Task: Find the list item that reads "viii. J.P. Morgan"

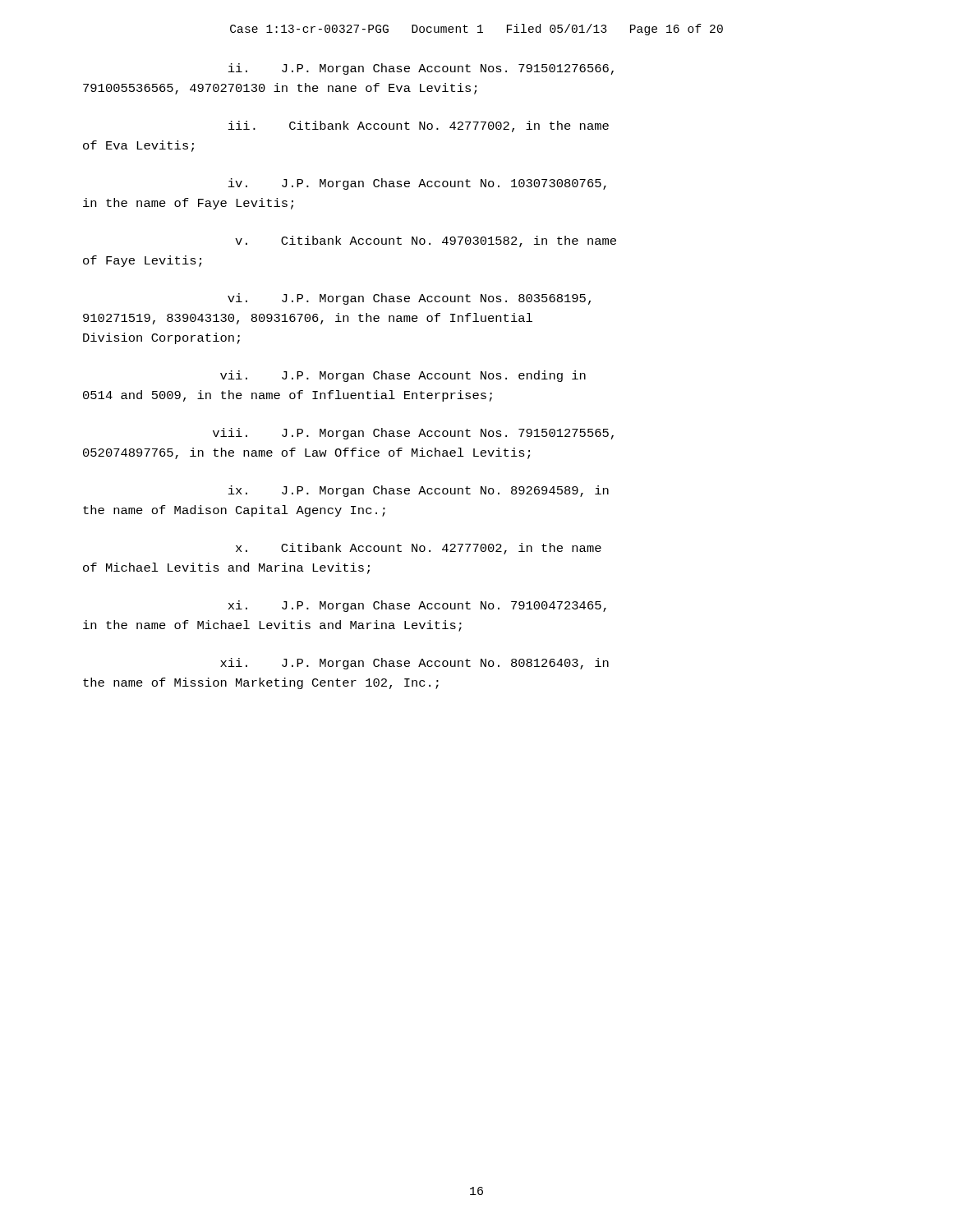Action: [476, 444]
